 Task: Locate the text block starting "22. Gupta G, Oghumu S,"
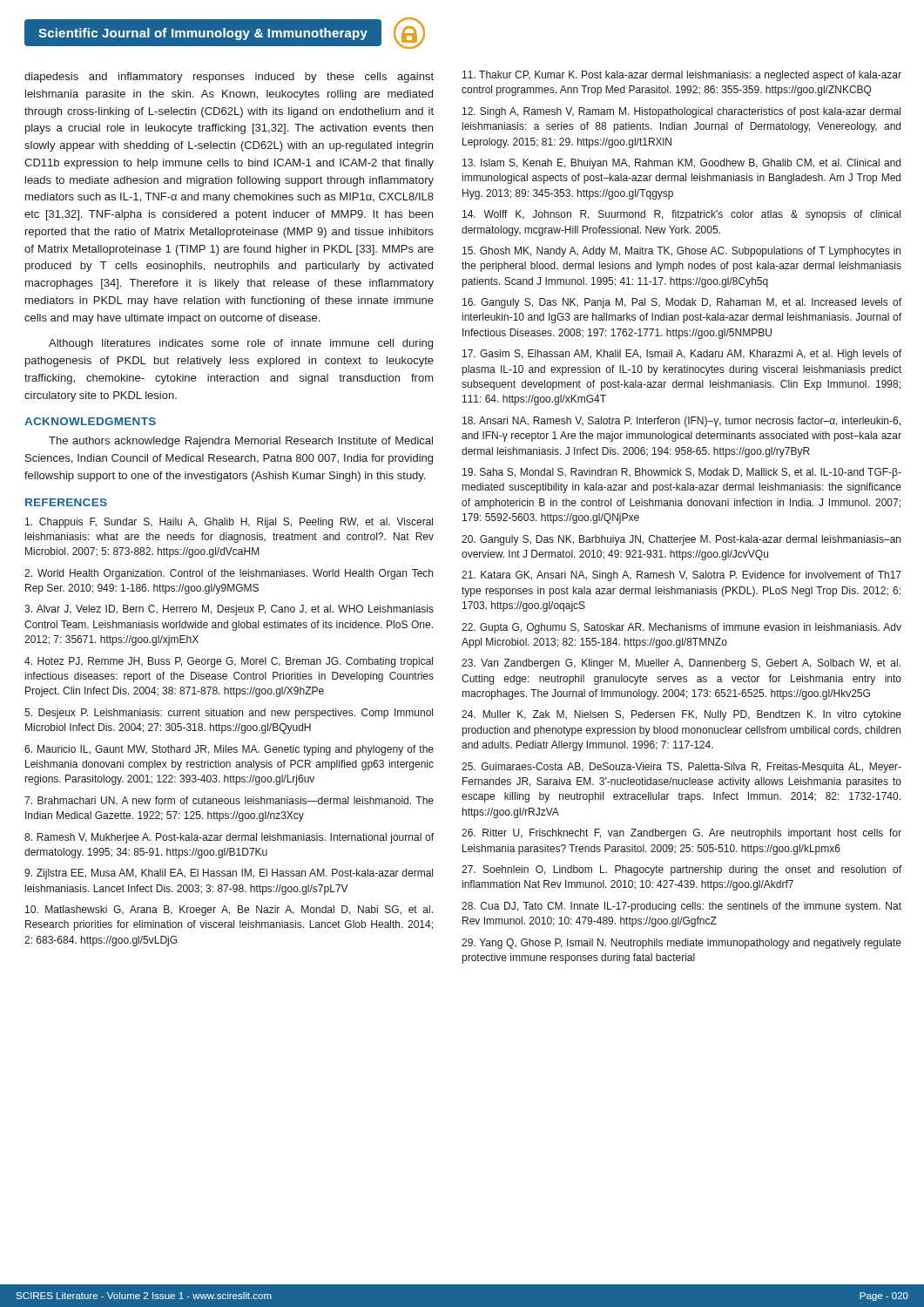pyautogui.click(x=681, y=634)
